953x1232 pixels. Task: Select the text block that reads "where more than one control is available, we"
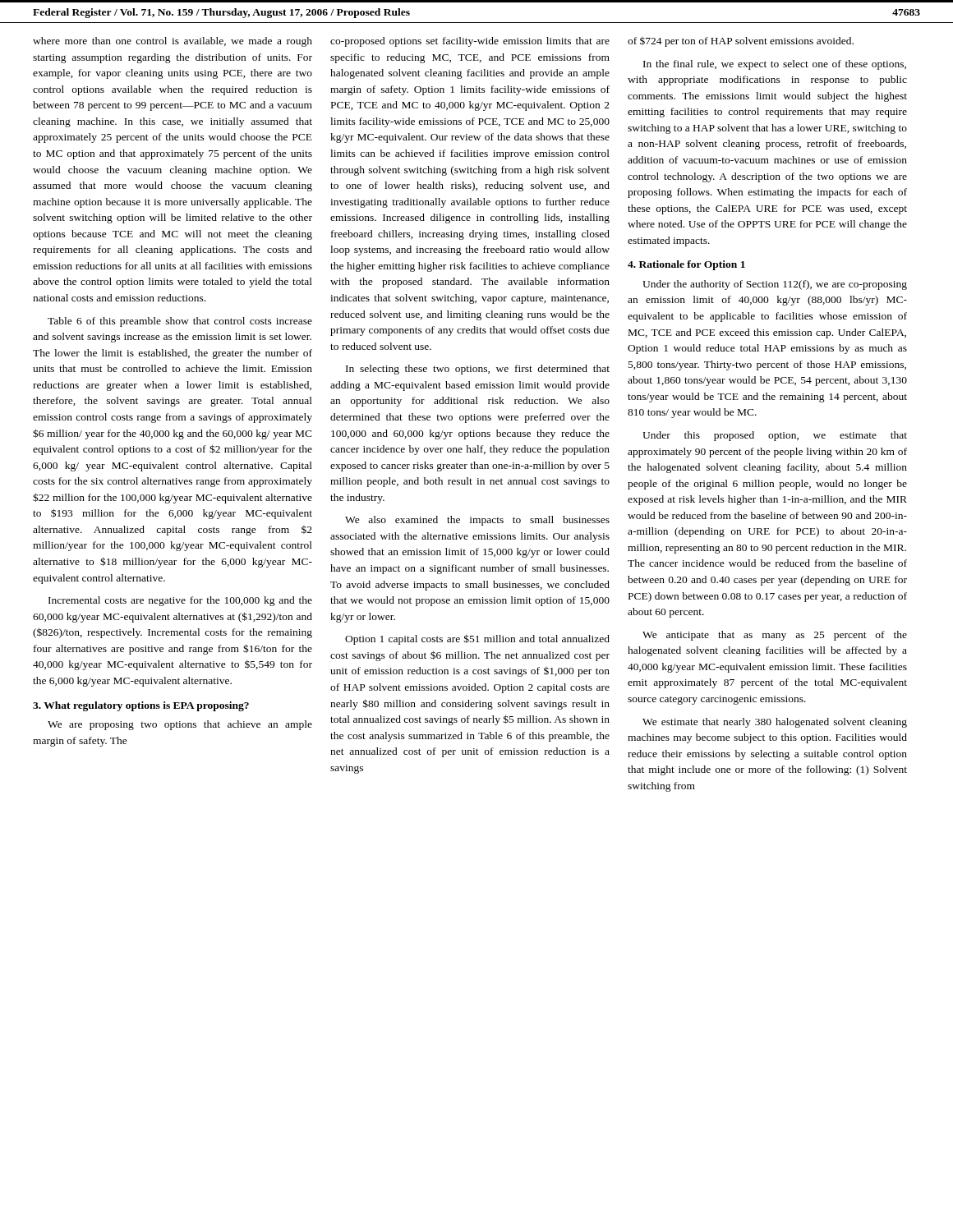(173, 169)
